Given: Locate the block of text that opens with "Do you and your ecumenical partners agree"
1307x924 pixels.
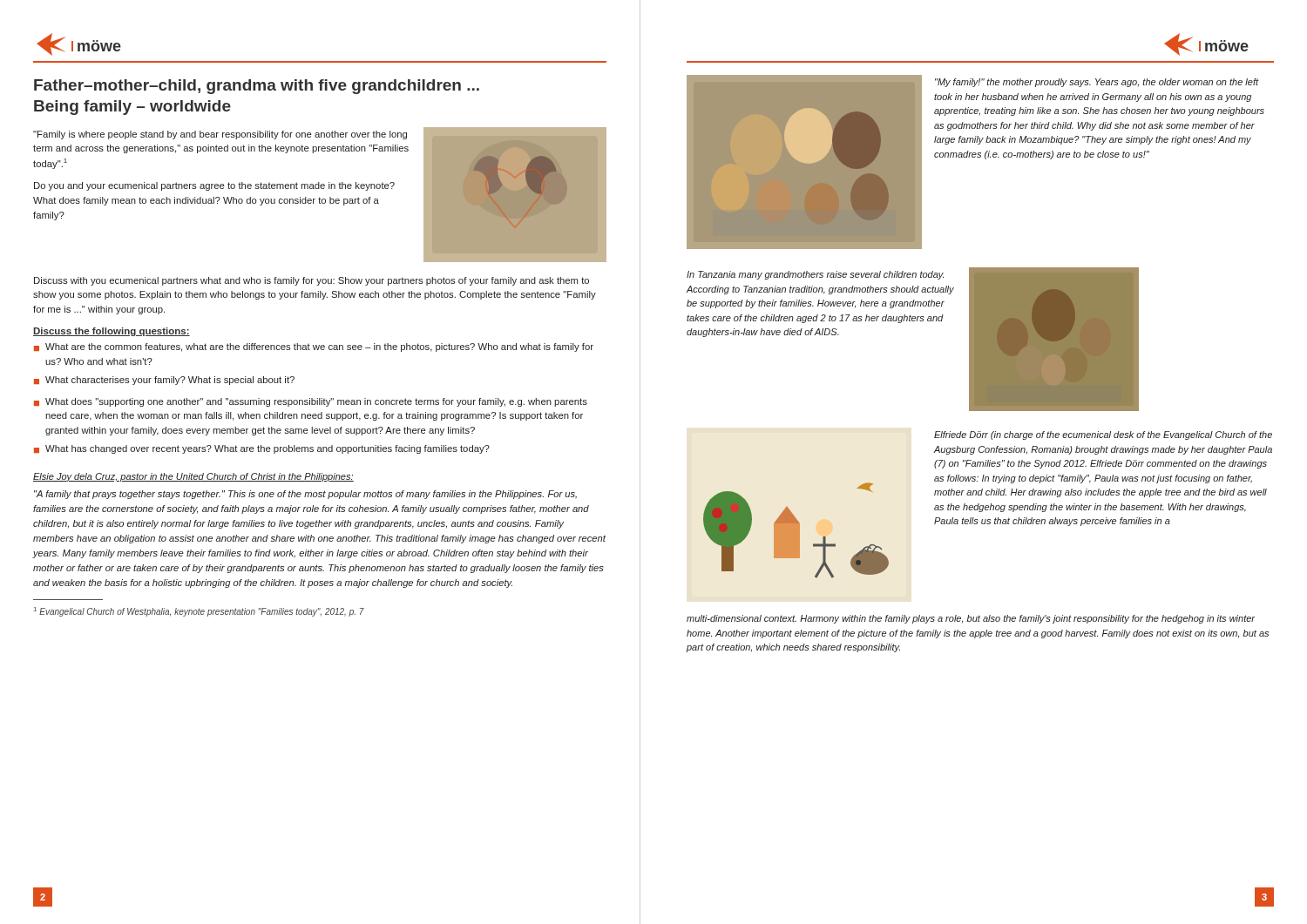Looking at the screenshot, I should [x=214, y=200].
